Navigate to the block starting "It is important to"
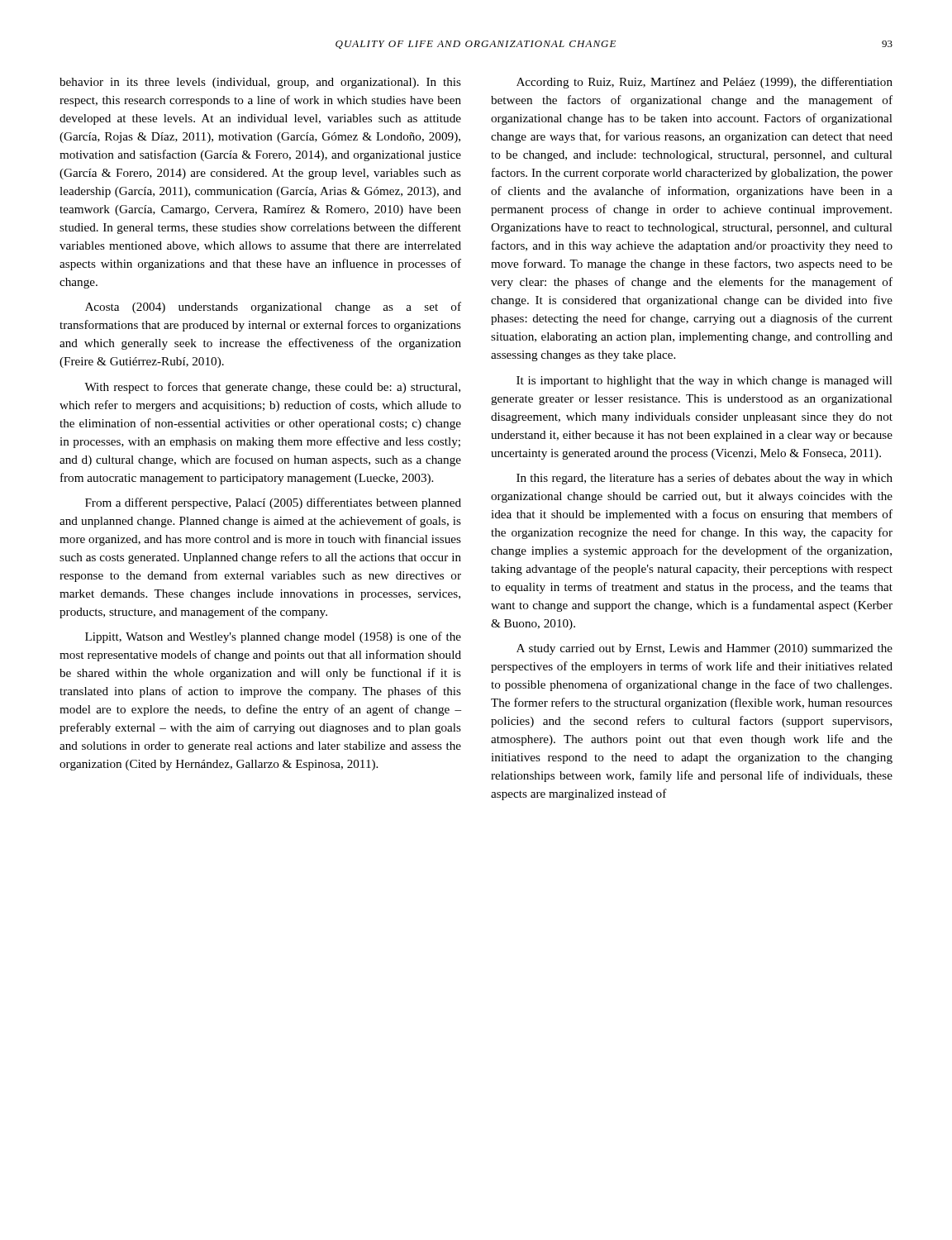The image size is (952, 1240). coord(692,416)
